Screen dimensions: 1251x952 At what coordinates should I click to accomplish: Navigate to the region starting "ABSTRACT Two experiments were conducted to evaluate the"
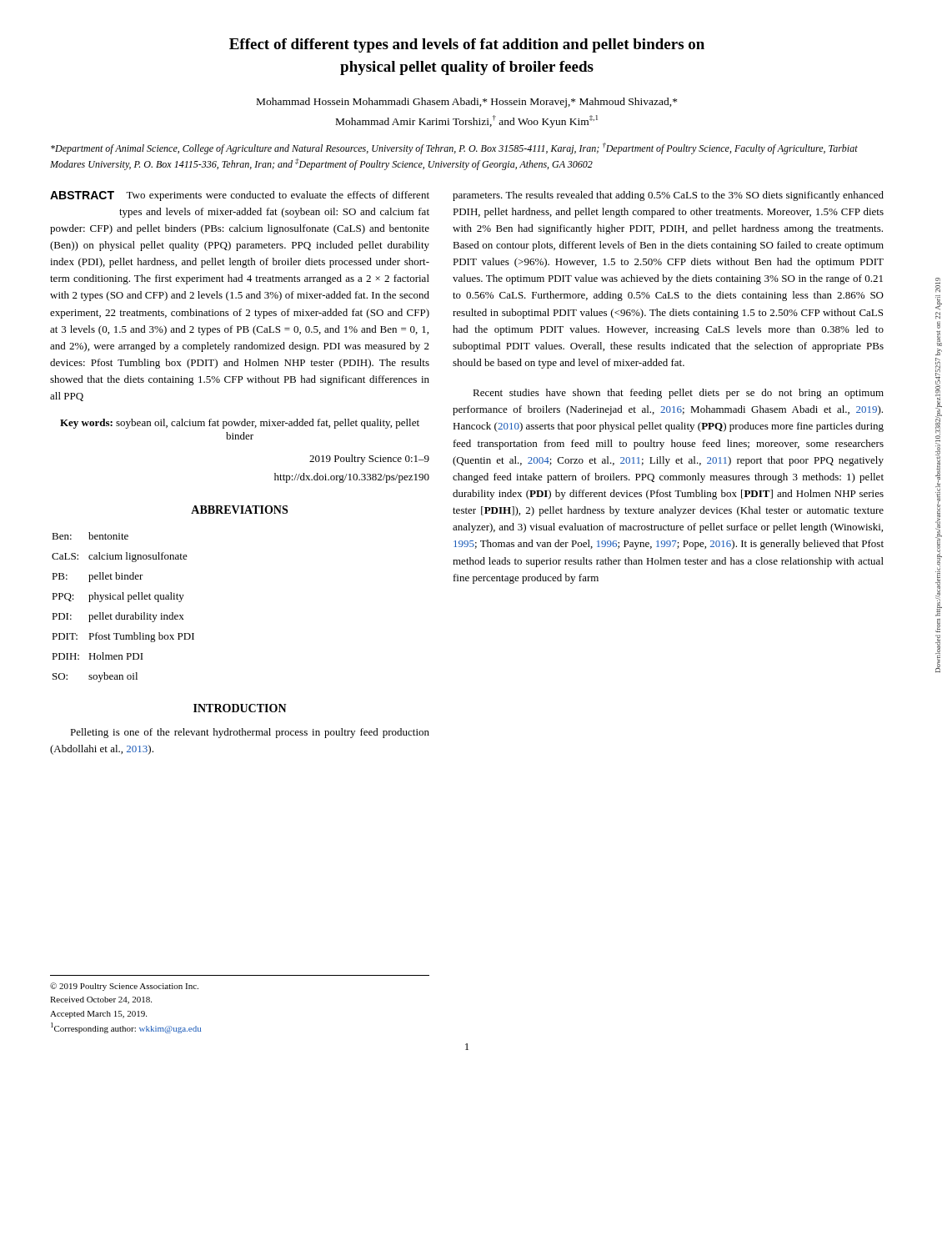pos(240,294)
